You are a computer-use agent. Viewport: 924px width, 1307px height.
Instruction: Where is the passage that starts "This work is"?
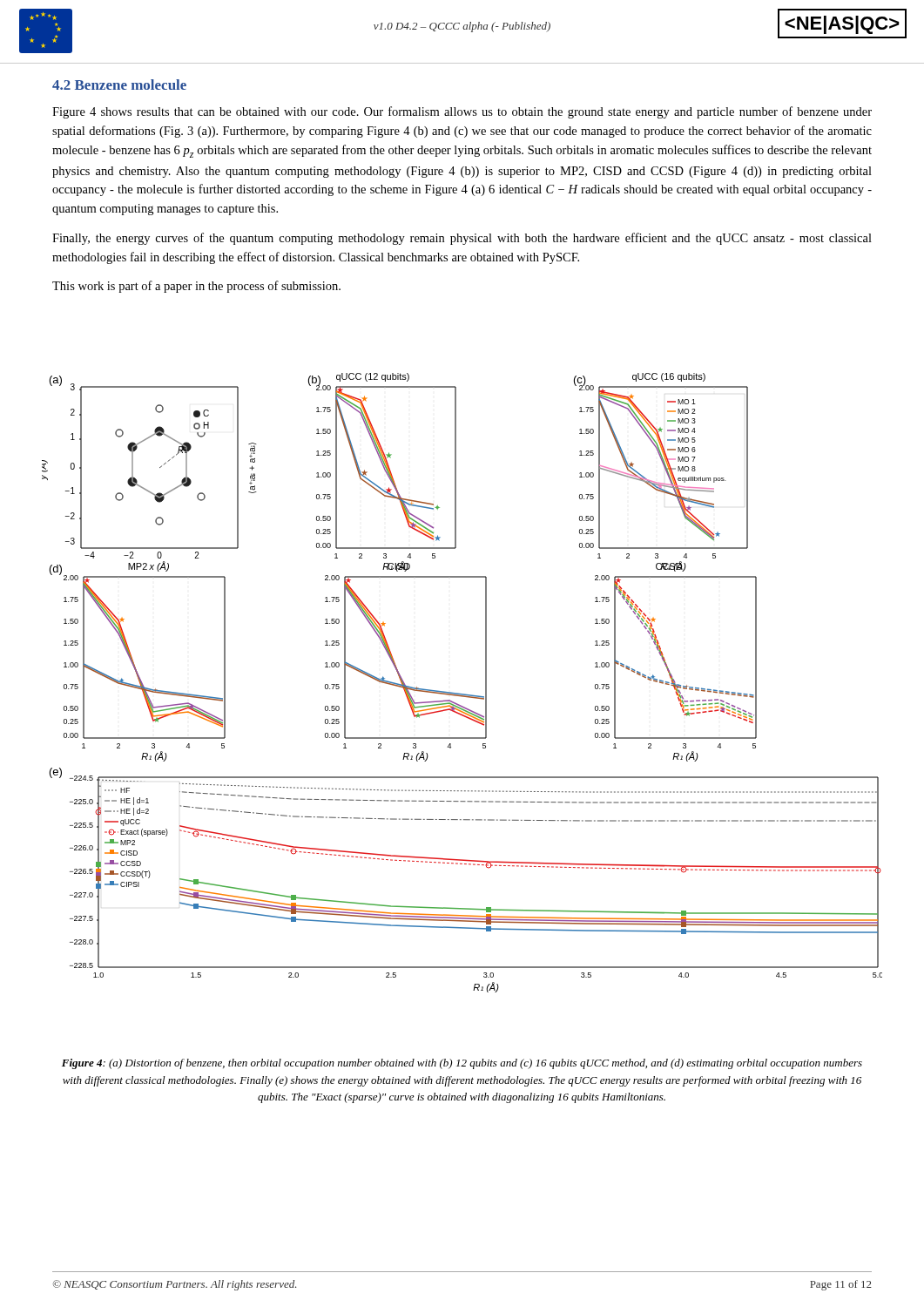point(197,286)
